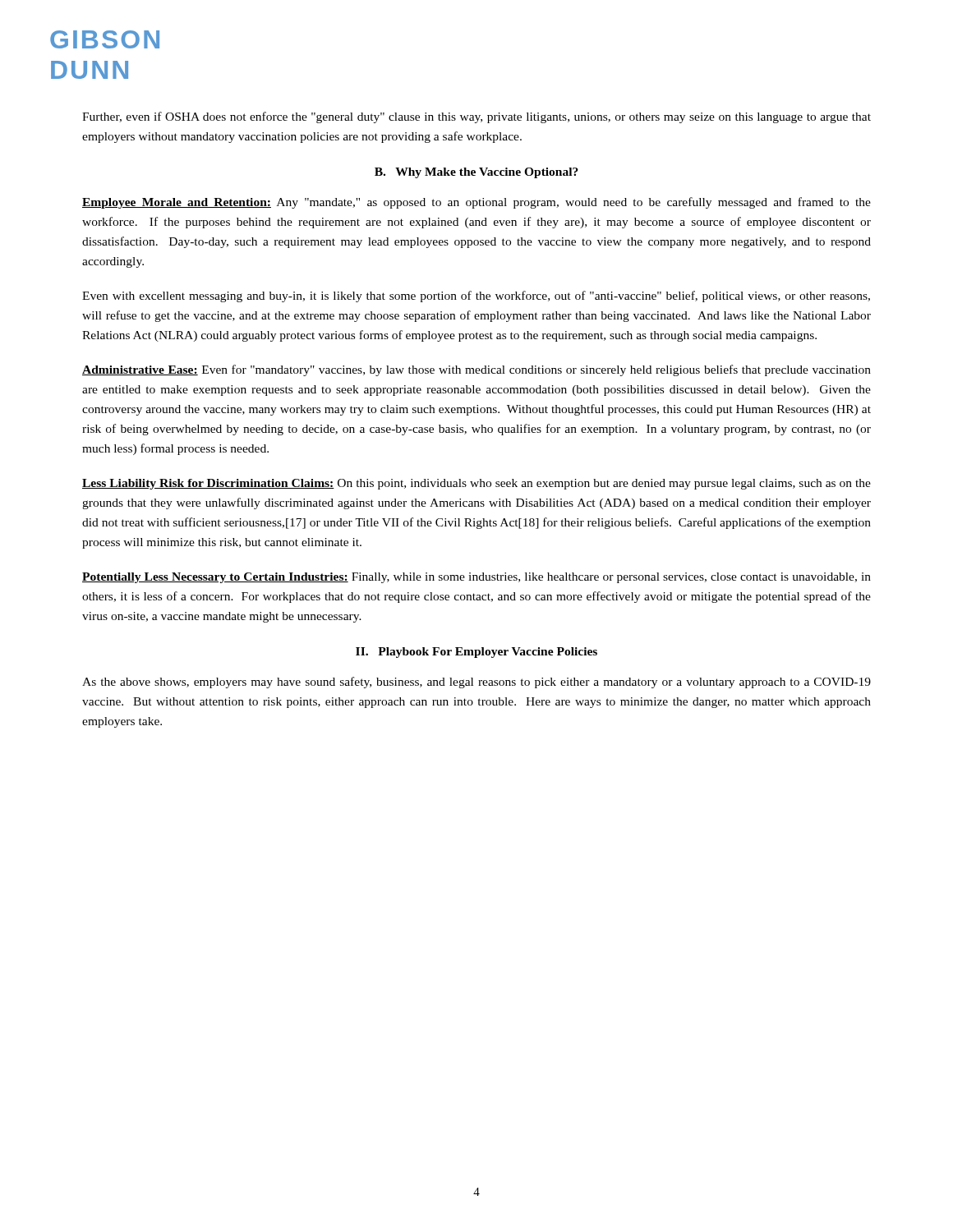
Task: Locate the section header that opens with "II. Playbook For Employer"
Action: click(476, 651)
